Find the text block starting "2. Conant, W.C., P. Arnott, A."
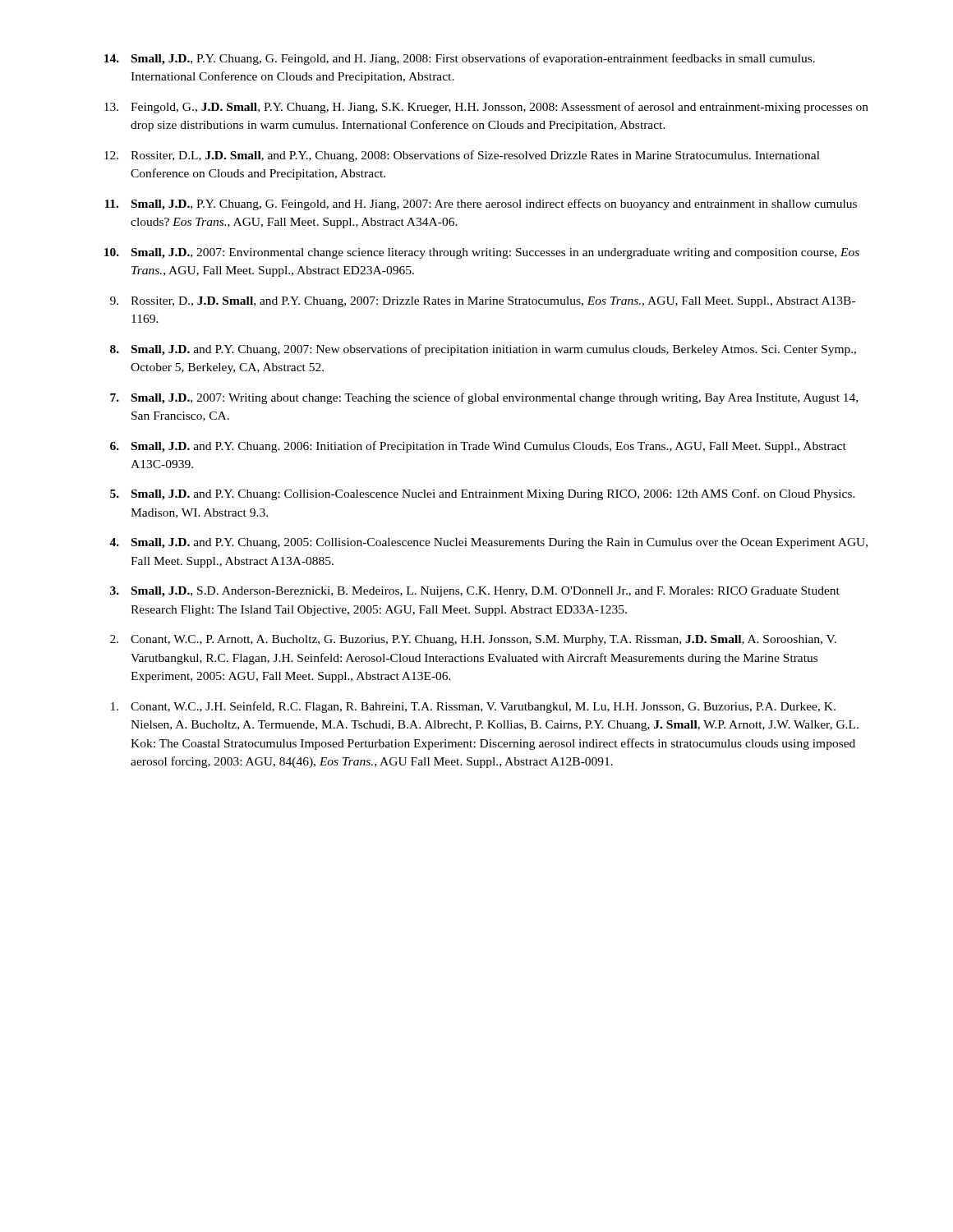This screenshot has width=953, height=1232. (x=476, y=658)
